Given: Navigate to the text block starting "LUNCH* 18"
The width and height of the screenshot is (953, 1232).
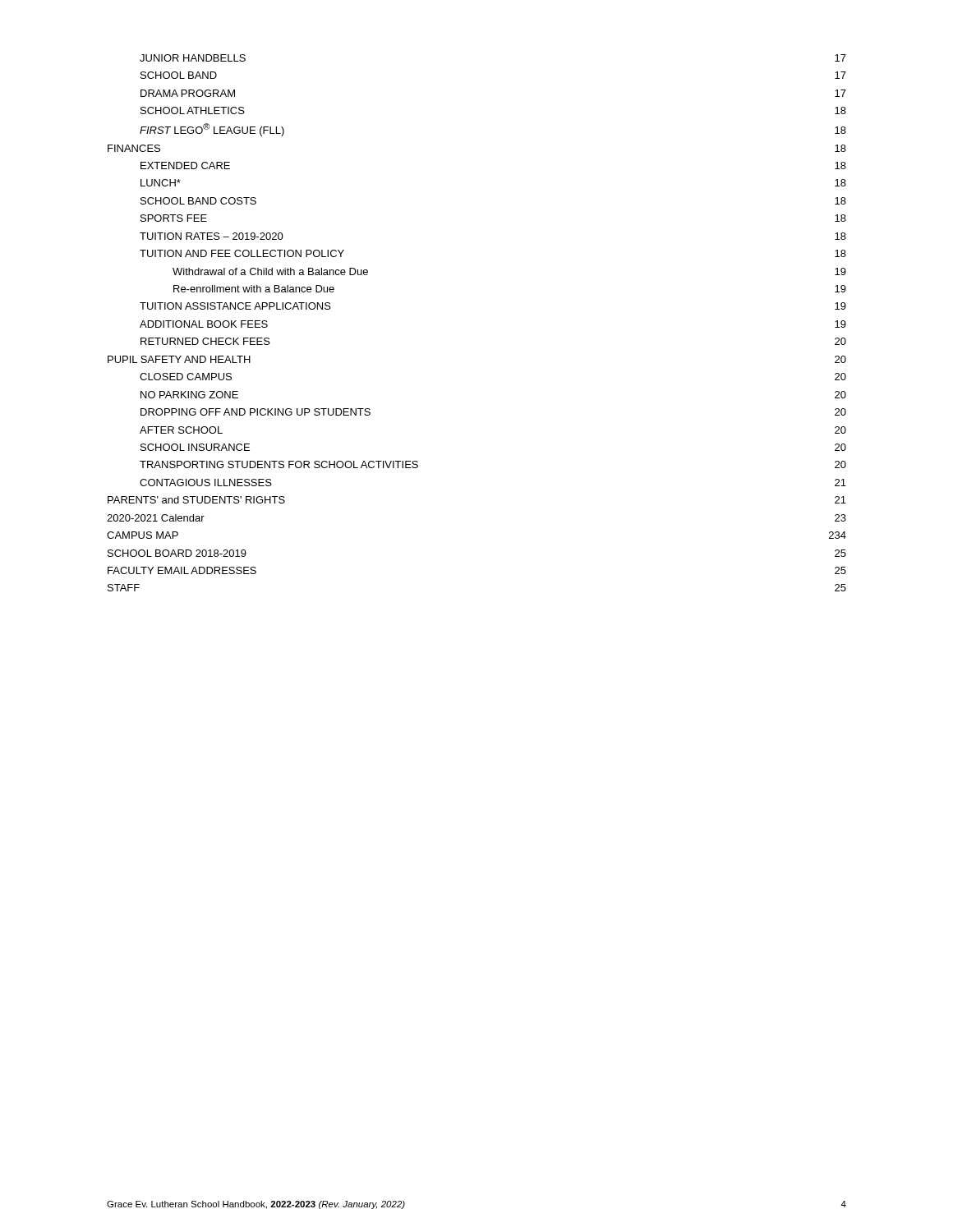Looking at the screenshot, I should point(157,183).
